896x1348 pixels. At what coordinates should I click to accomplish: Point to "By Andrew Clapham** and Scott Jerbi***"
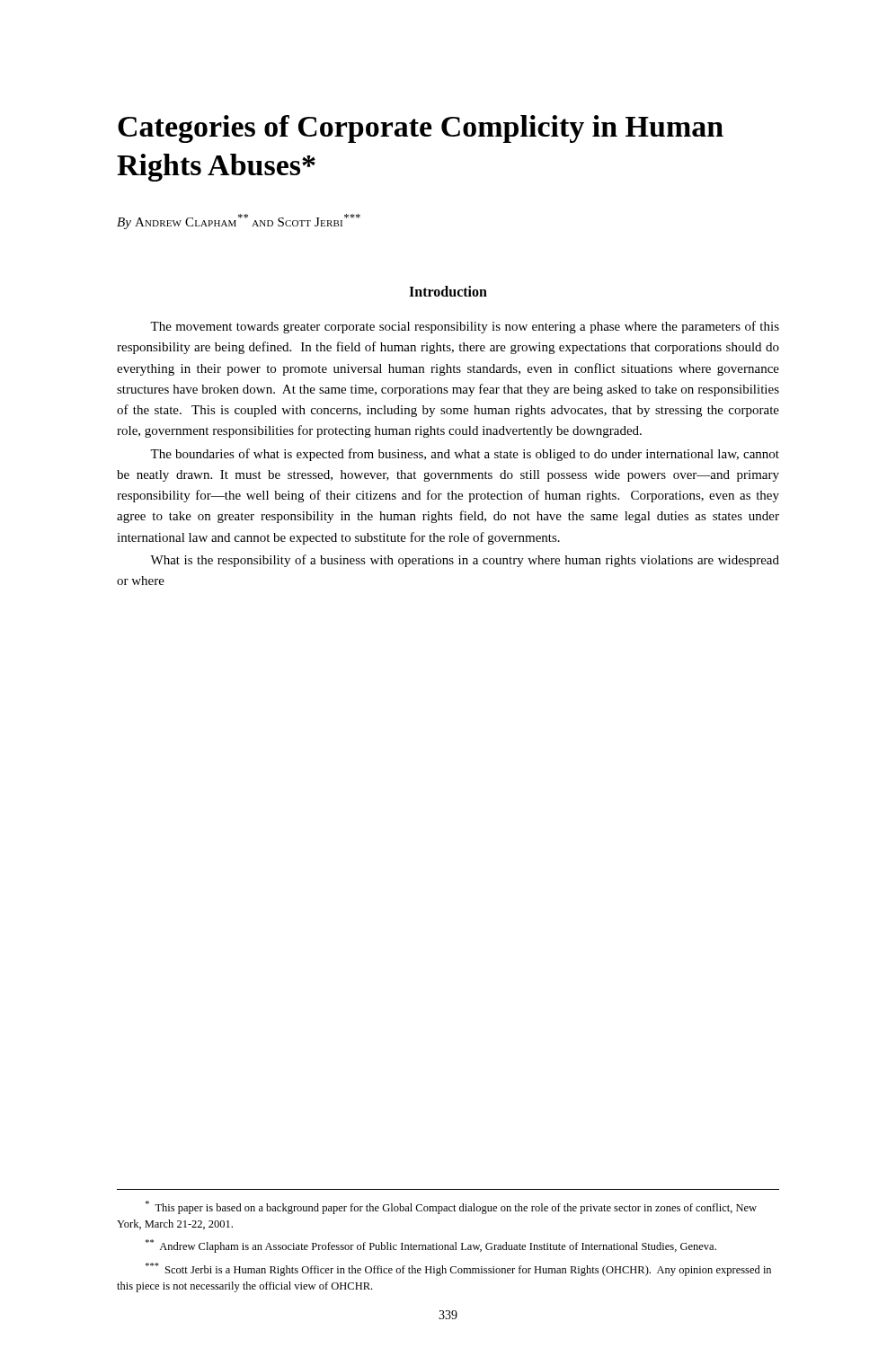click(239, 220)
